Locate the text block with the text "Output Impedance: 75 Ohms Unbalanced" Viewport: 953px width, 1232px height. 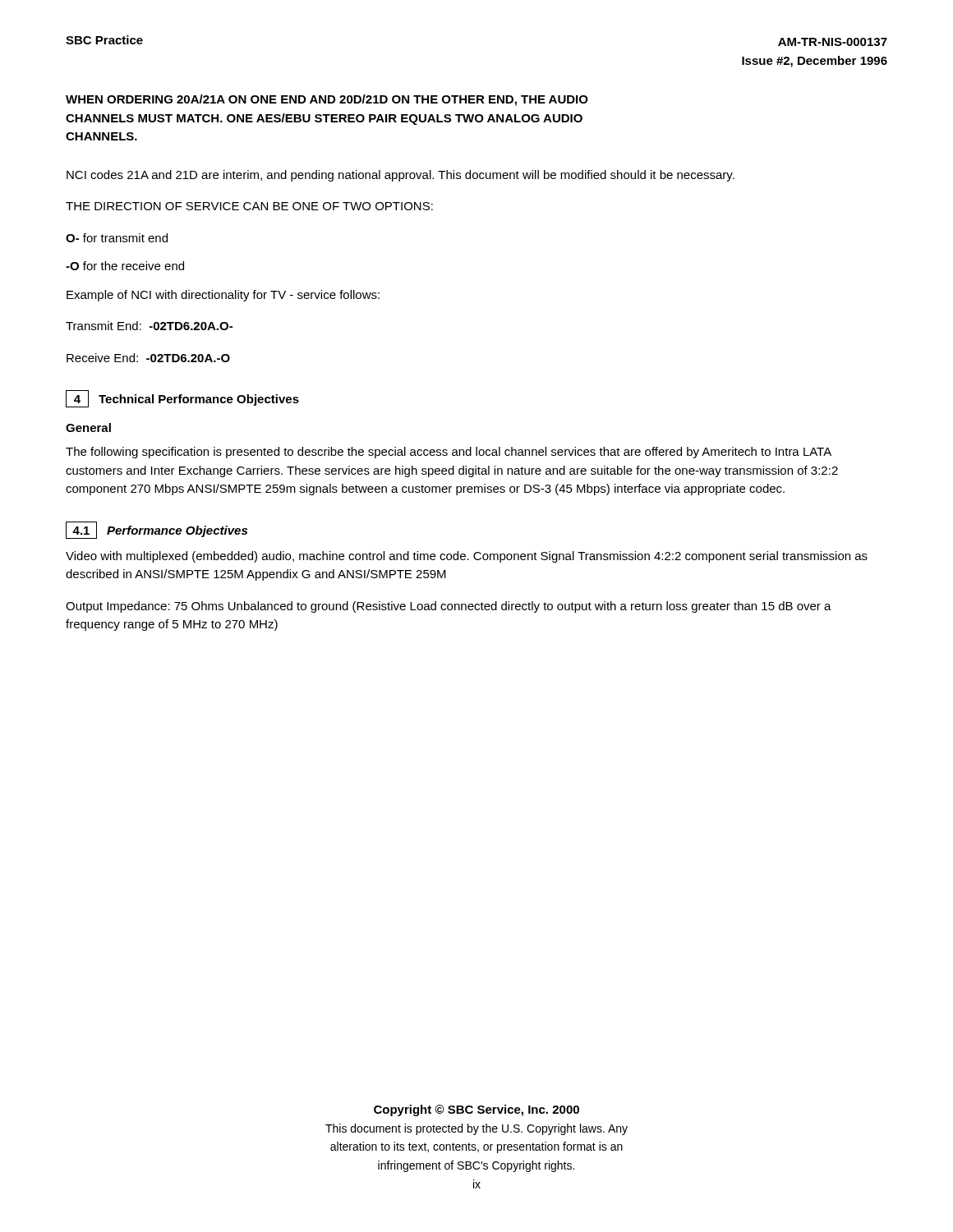[448, 615]
